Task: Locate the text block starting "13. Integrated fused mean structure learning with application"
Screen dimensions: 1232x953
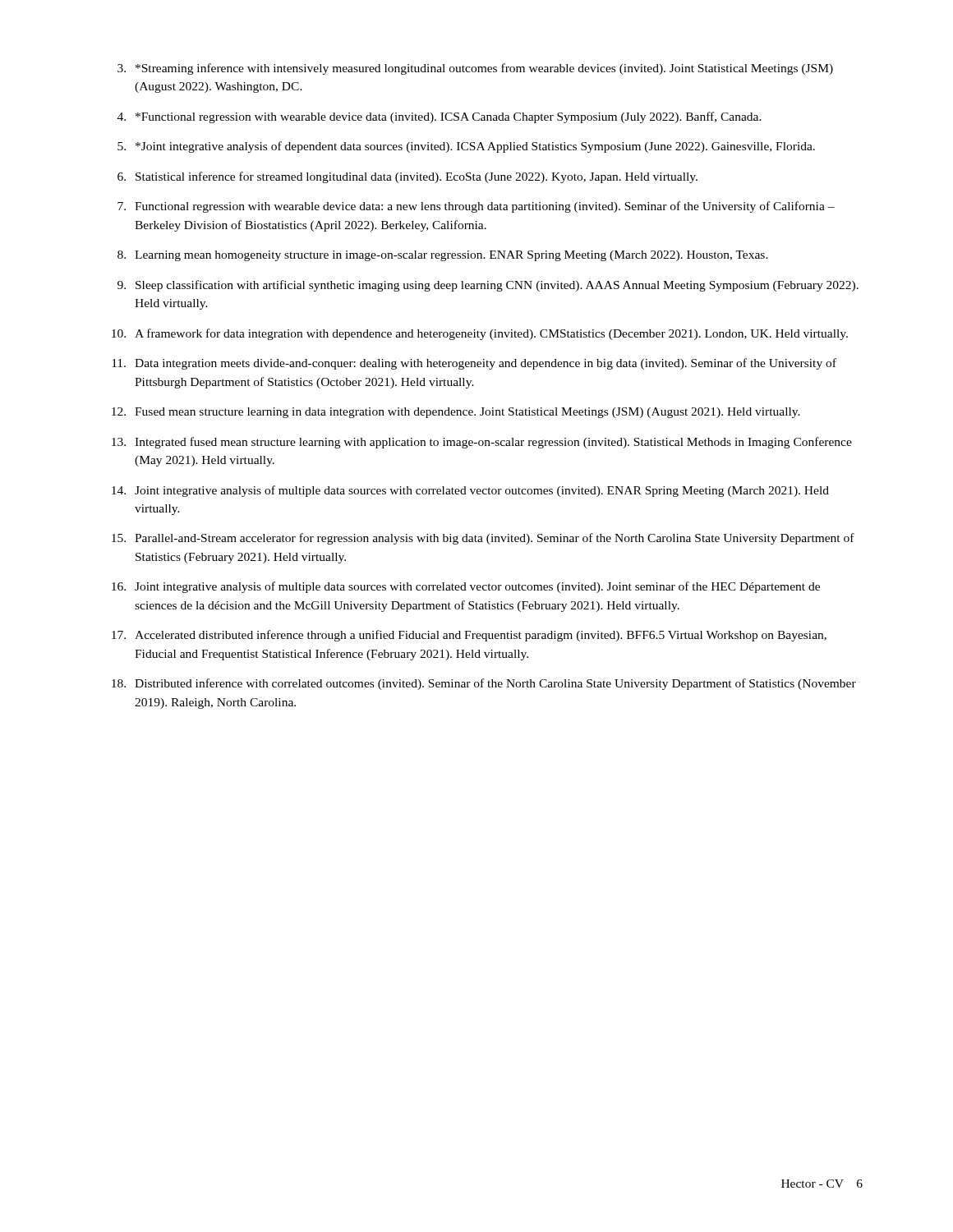Action: (x=476, y=451)
